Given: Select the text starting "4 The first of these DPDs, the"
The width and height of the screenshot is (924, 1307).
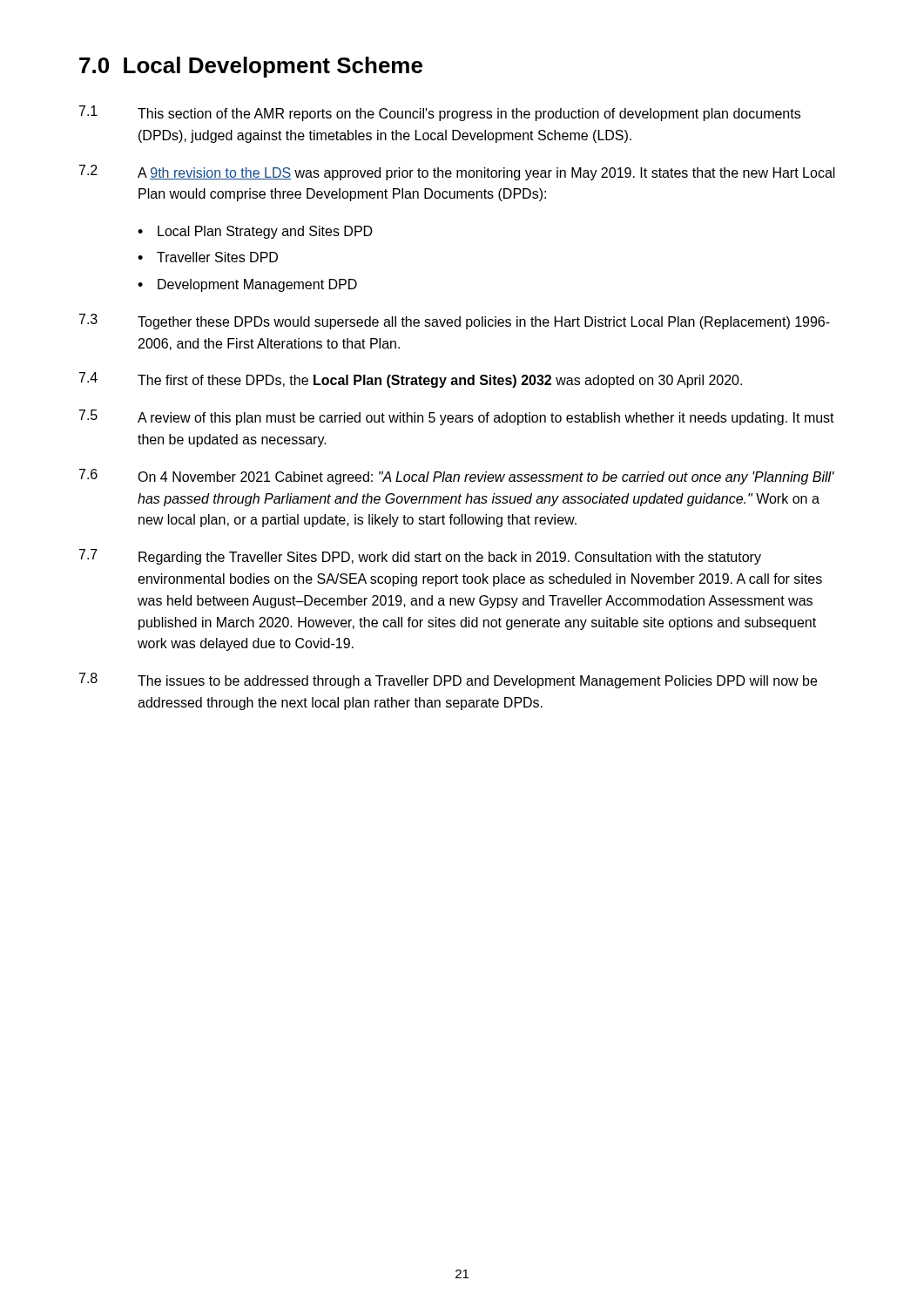Looking at the screenshot, I should coord(411,381).
